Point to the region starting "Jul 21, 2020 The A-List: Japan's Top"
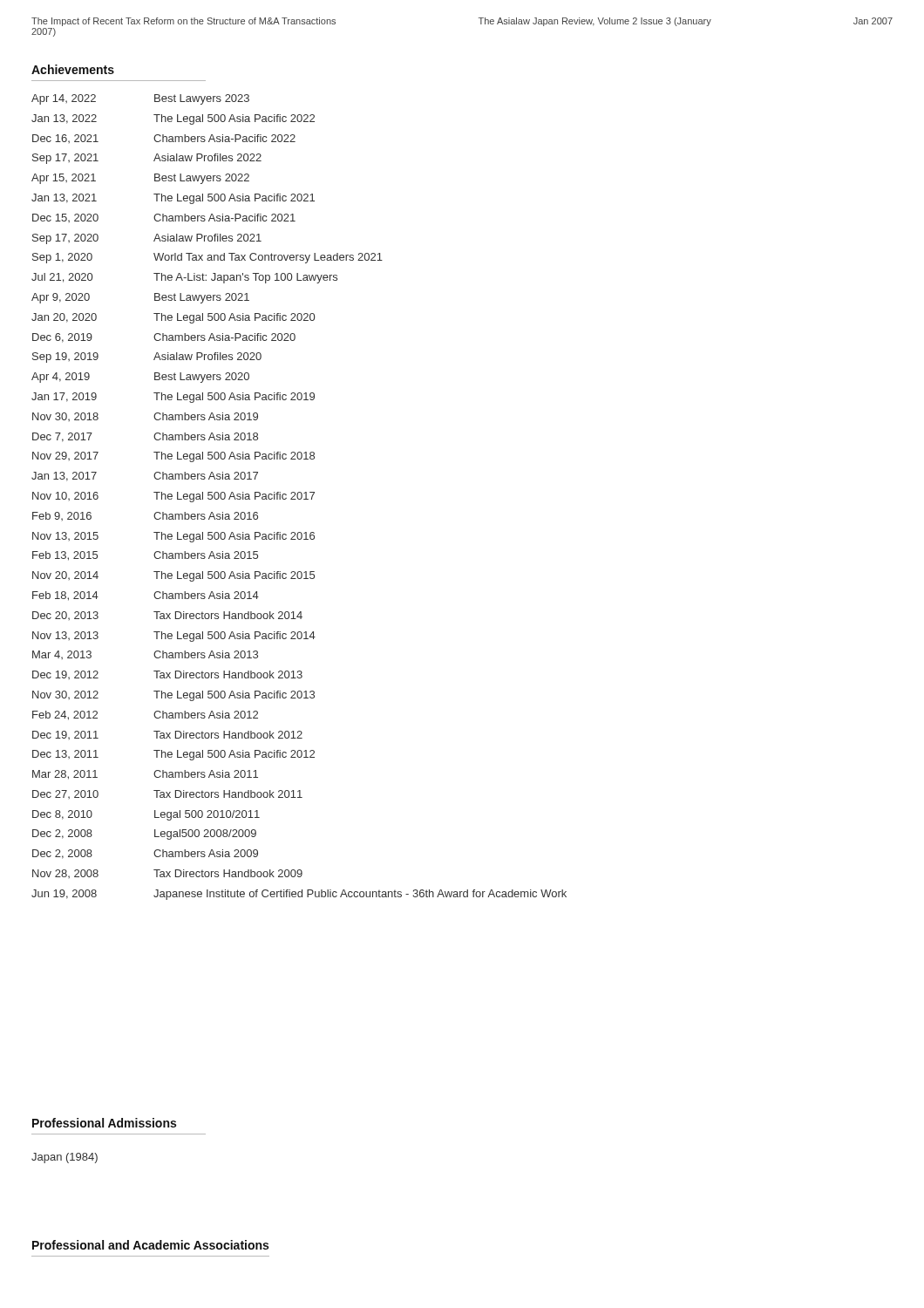This screenshot has height=1308, width=924. (184, 278)
